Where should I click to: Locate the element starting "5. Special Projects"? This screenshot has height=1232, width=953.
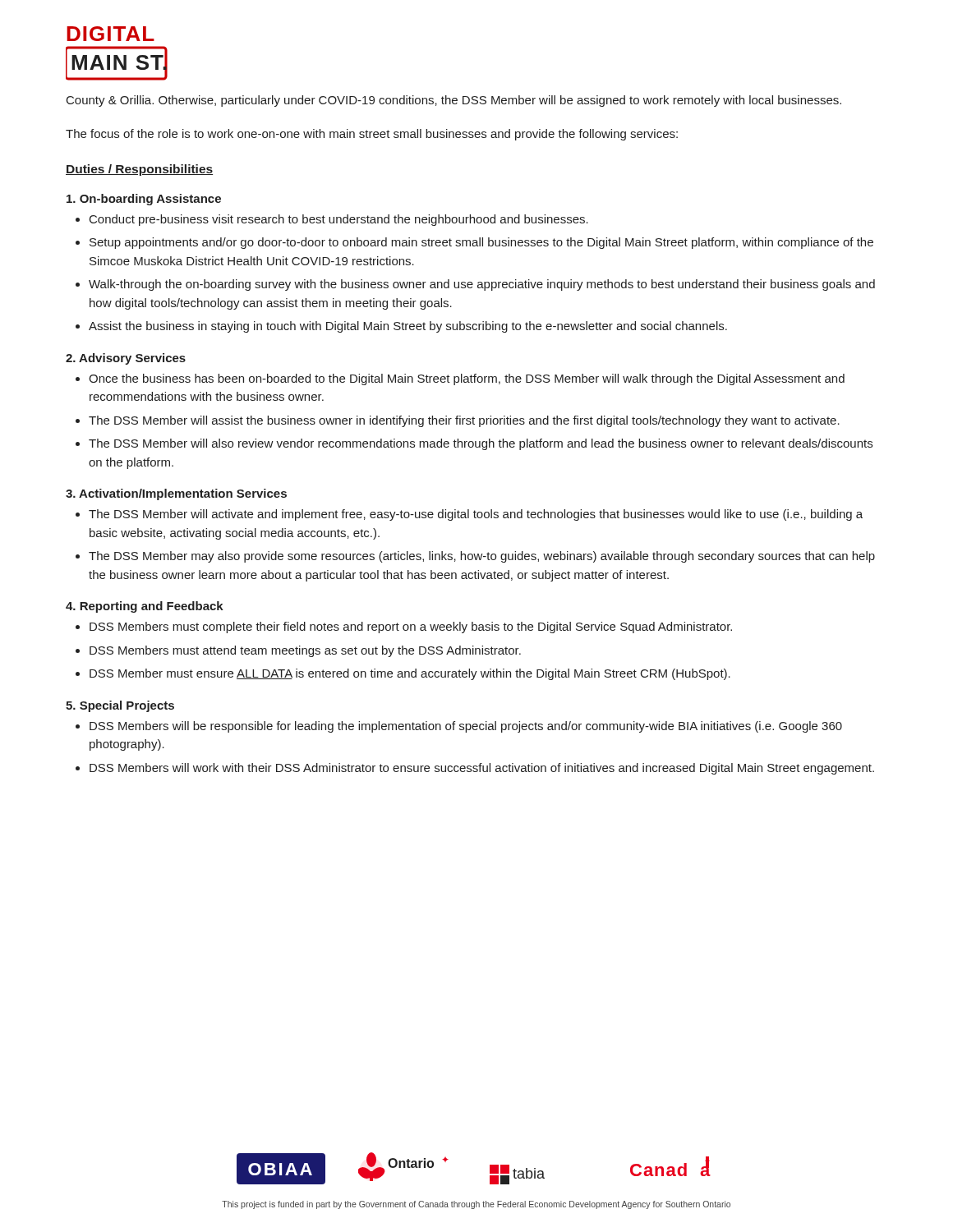(x=120, y=705)
